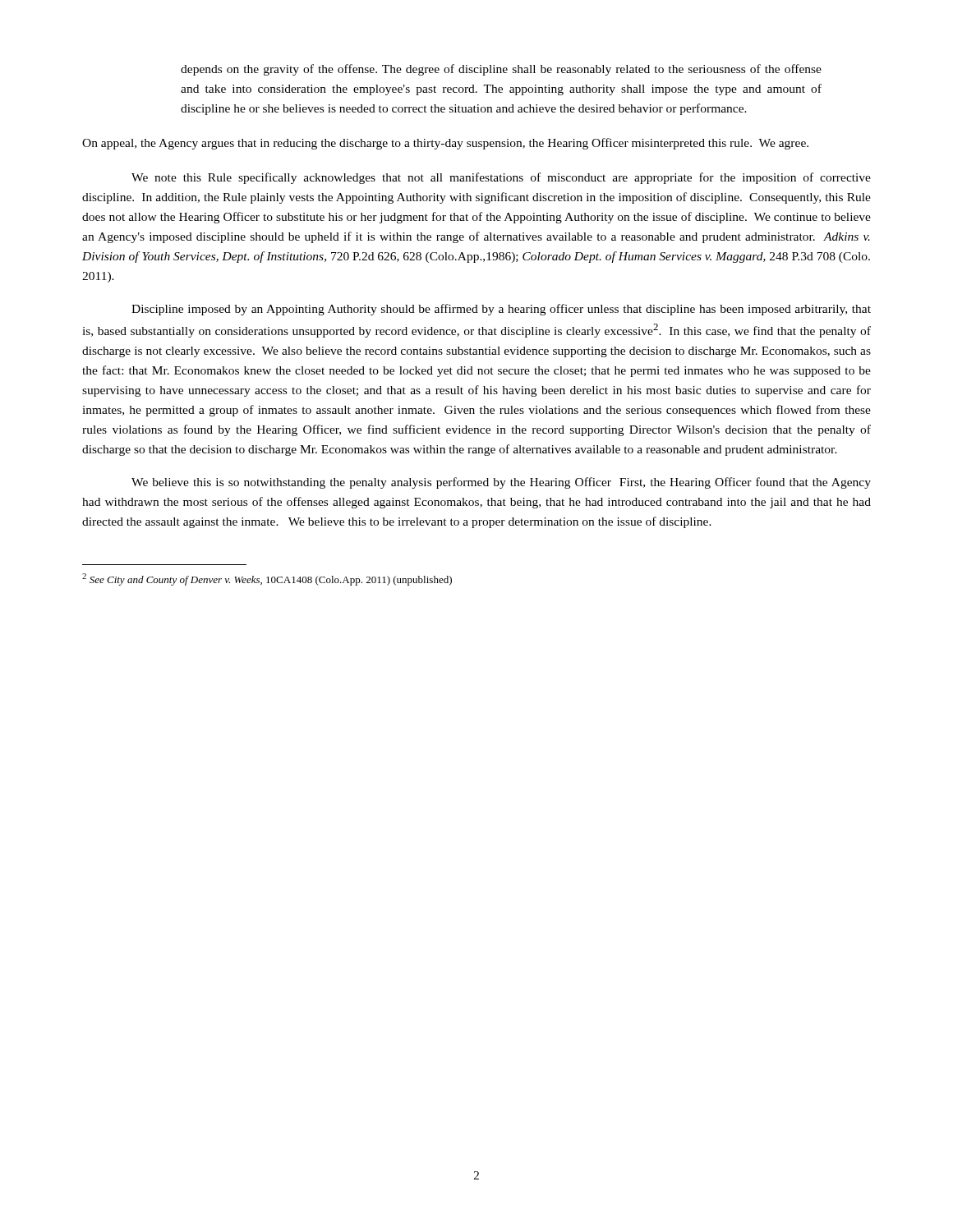The width and height of the screenshot is (953, 1232).
Task: Point to the block beginning "2 See City and County of"
Action: tap(267, 579)
